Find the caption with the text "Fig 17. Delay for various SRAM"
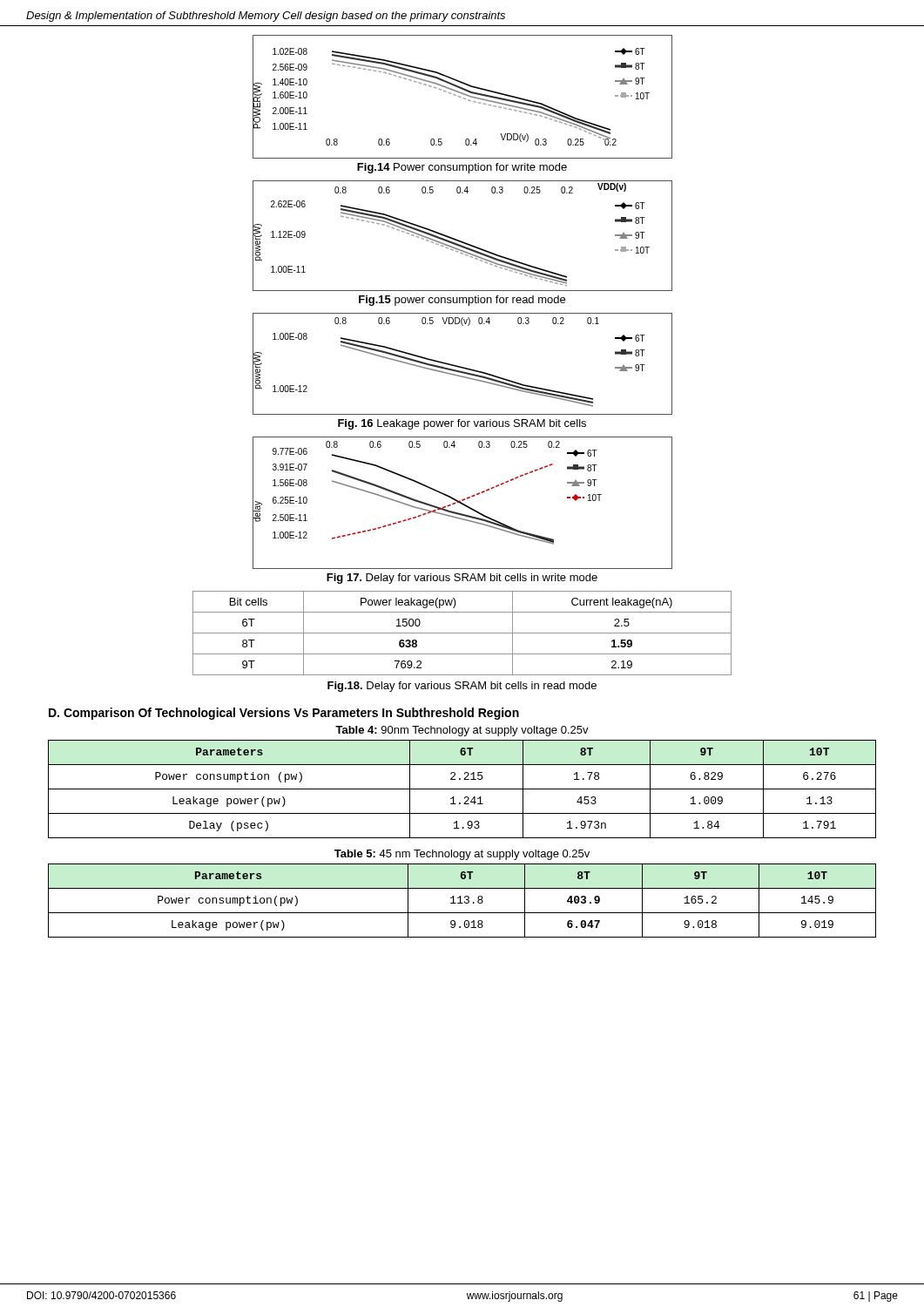 pyautogui.click(x=462, y=577)
